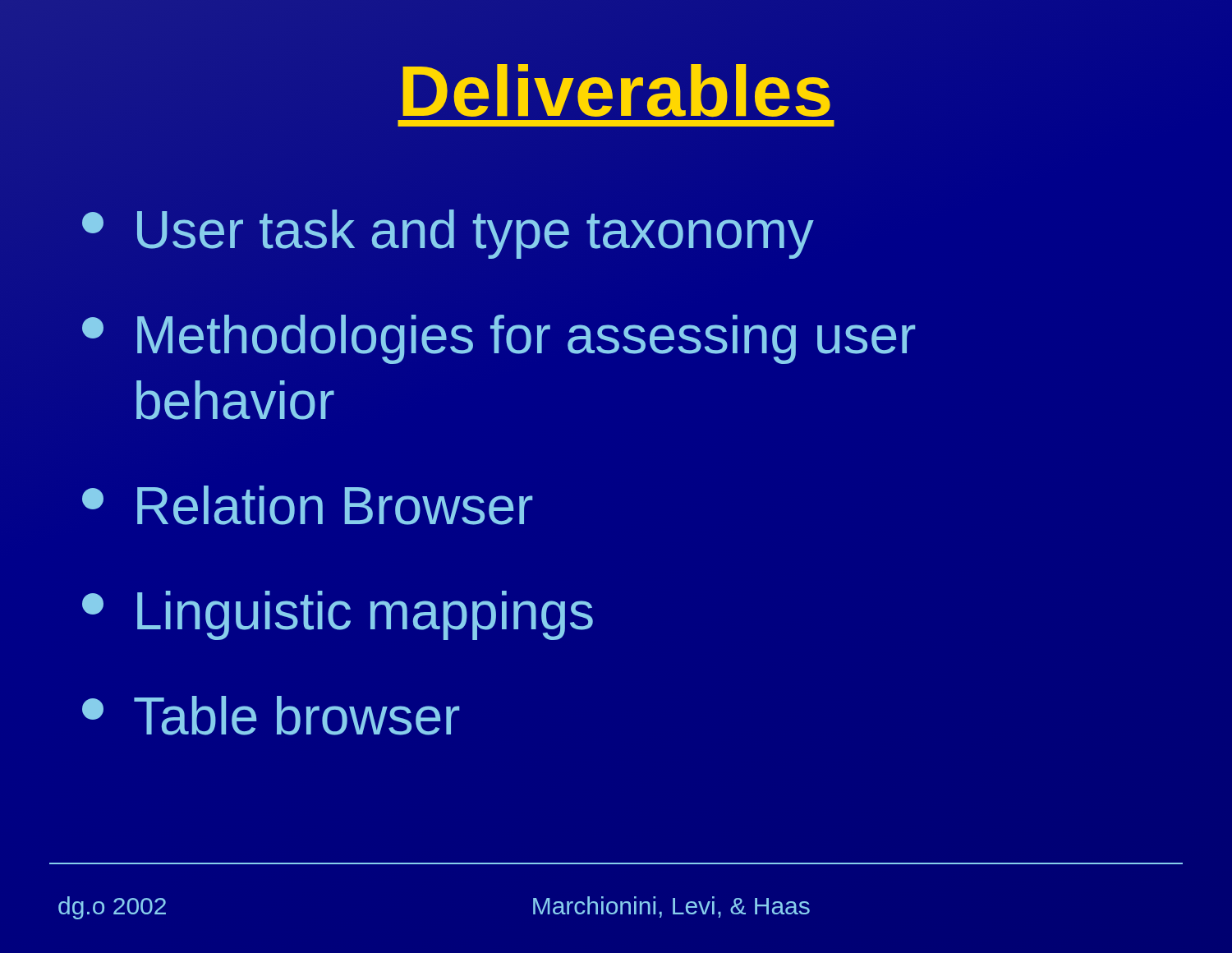Image resolution: width=1232 pixels, height=953 pixels.
Task: Click where it says "User task and type taxonomy"
Action: tap(448, 230)
